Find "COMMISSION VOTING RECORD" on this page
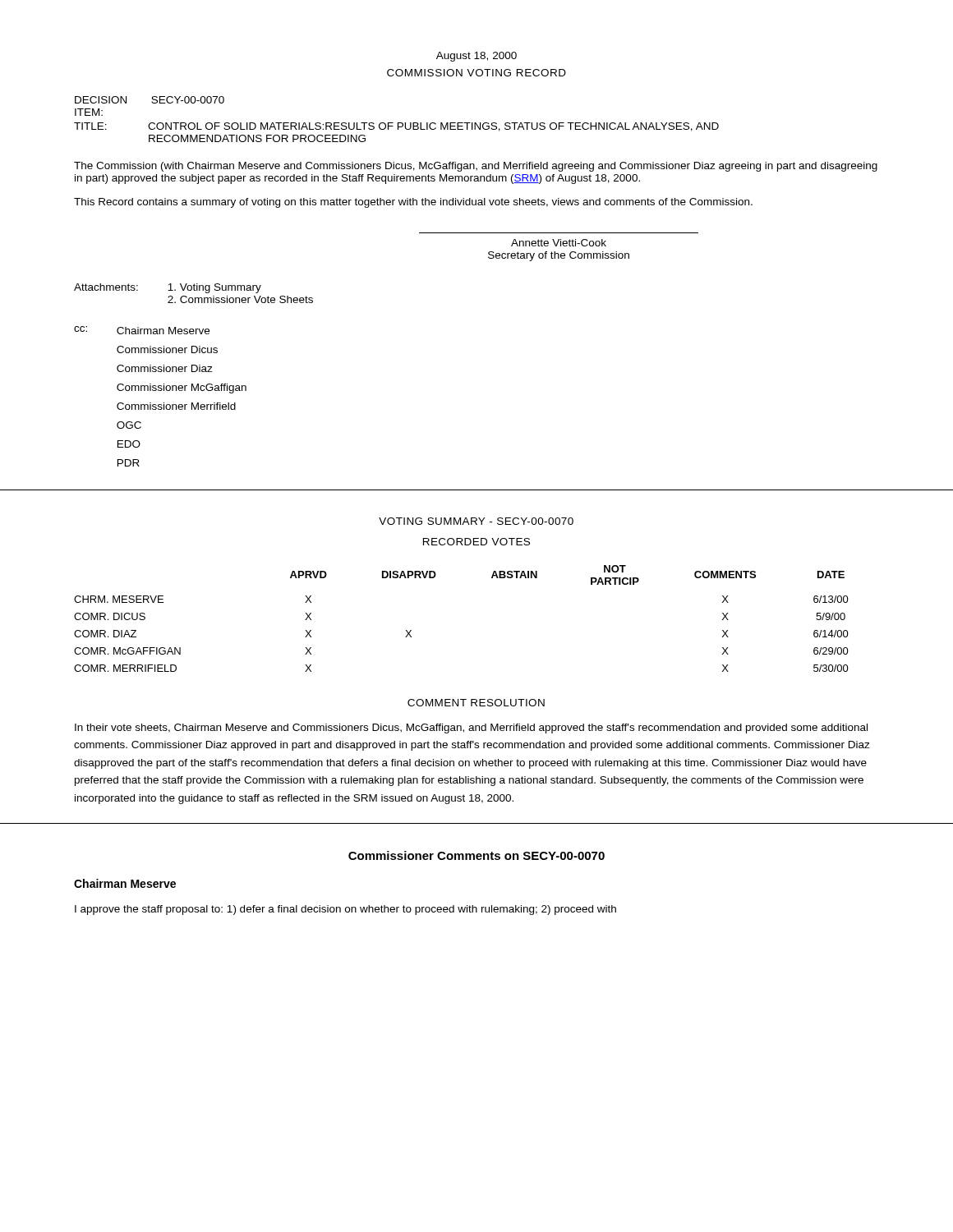Image resolution: width=953 pixels, height=1232 pixels. [x=476, y=73]
